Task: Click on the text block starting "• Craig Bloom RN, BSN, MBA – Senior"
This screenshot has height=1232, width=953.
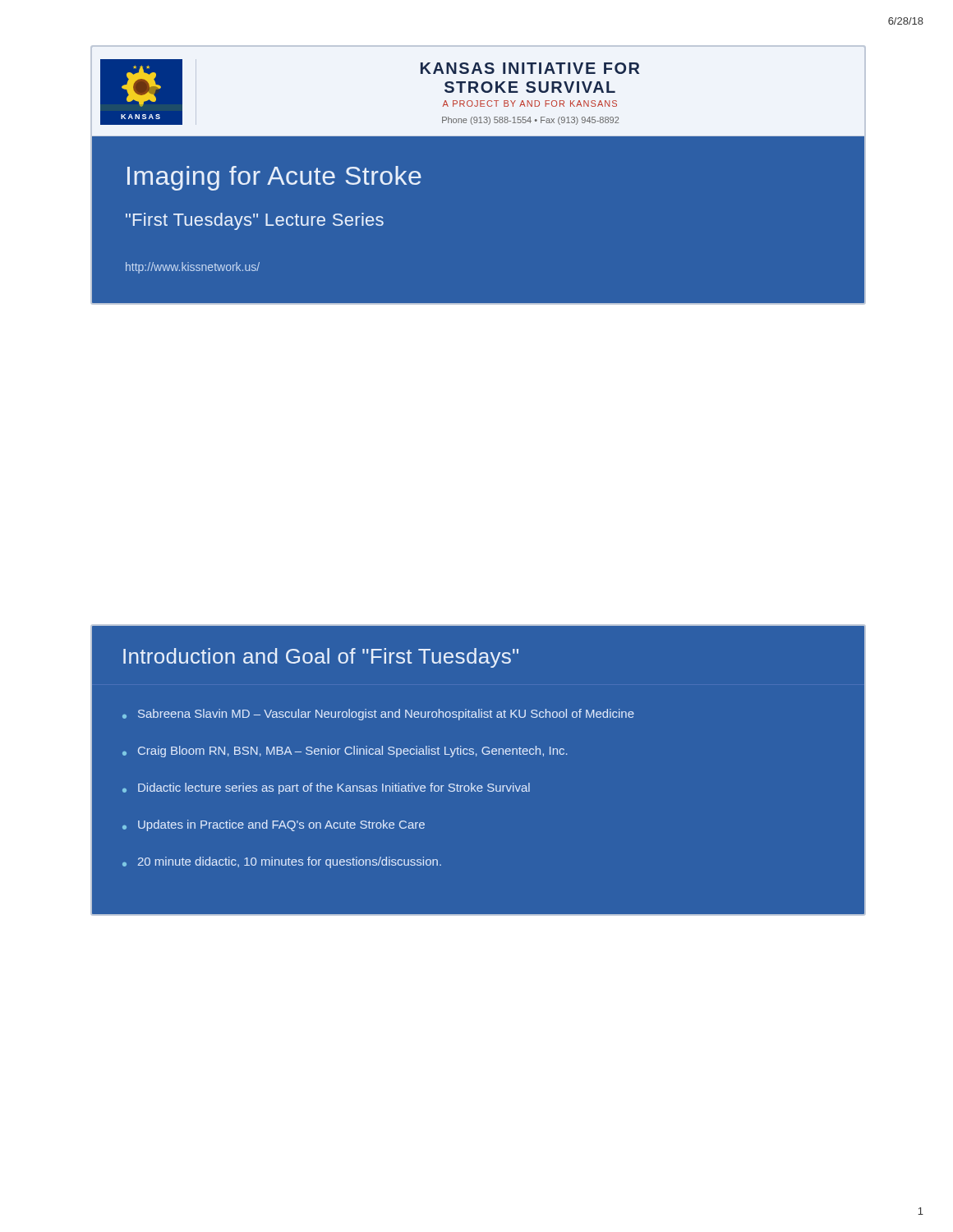Action: click(478, 754)
